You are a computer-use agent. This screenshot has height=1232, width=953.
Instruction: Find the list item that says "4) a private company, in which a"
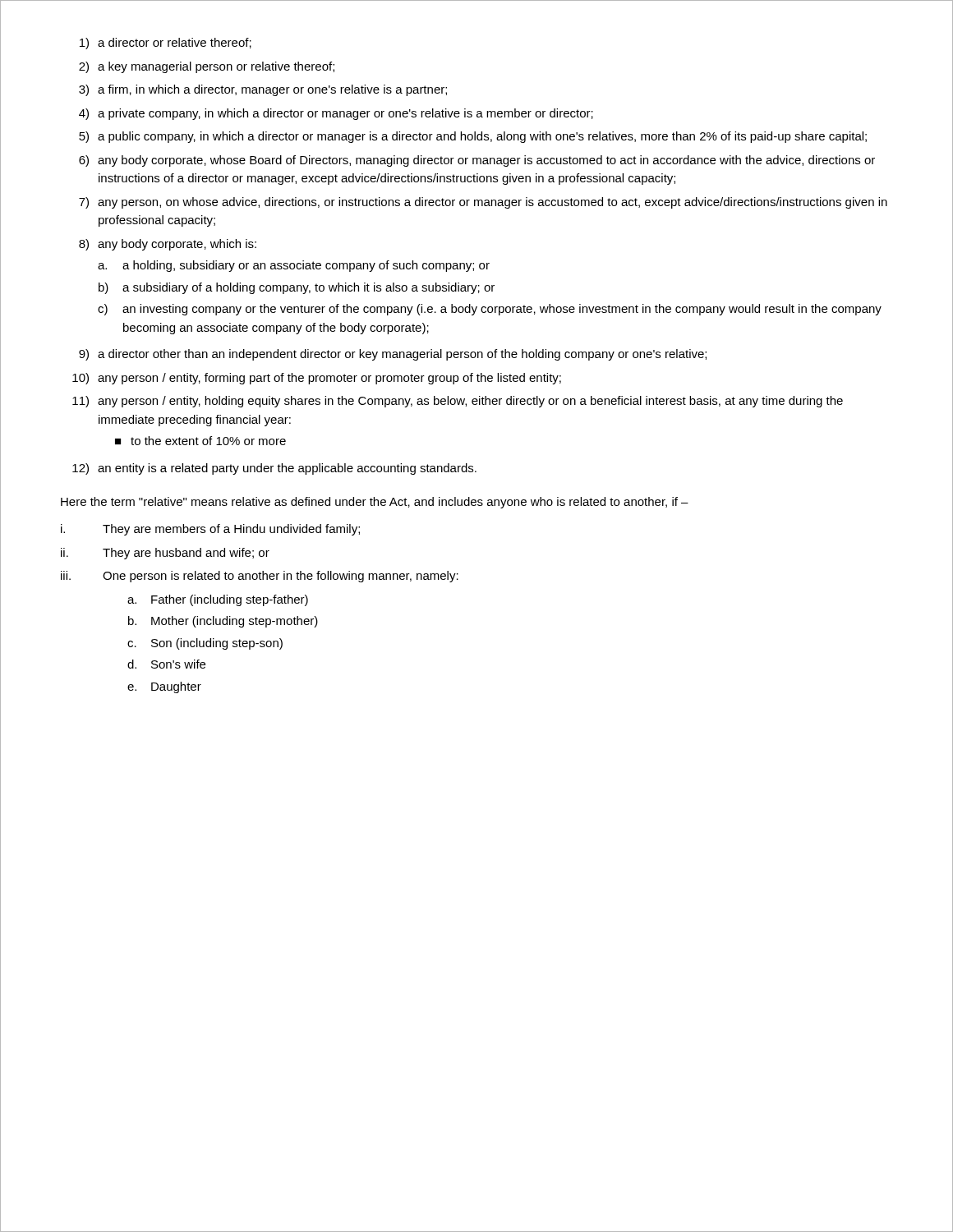pos(476,113)
